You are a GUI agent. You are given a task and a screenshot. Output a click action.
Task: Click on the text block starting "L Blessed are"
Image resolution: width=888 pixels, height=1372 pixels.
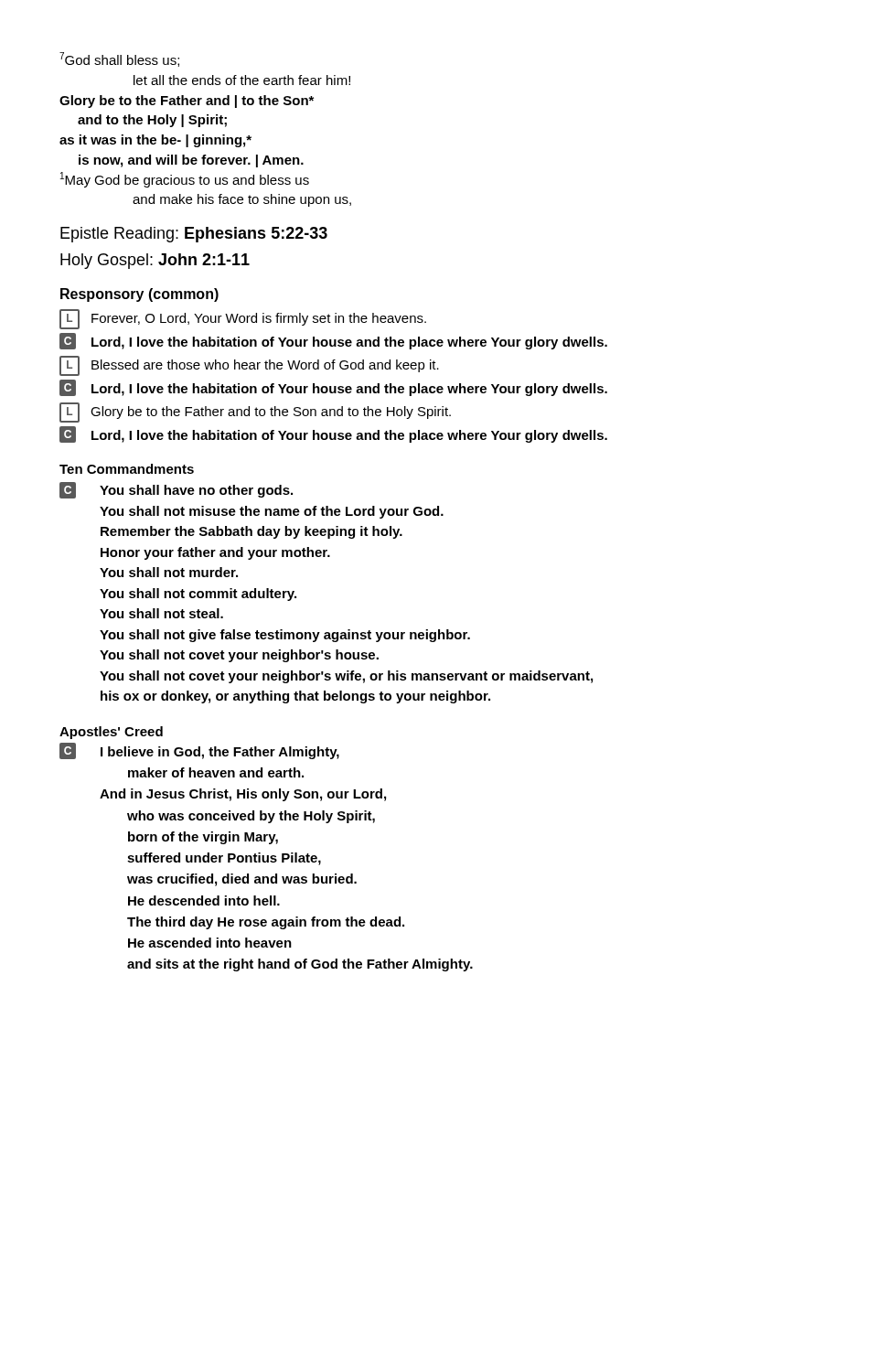(x=444, y=365)
